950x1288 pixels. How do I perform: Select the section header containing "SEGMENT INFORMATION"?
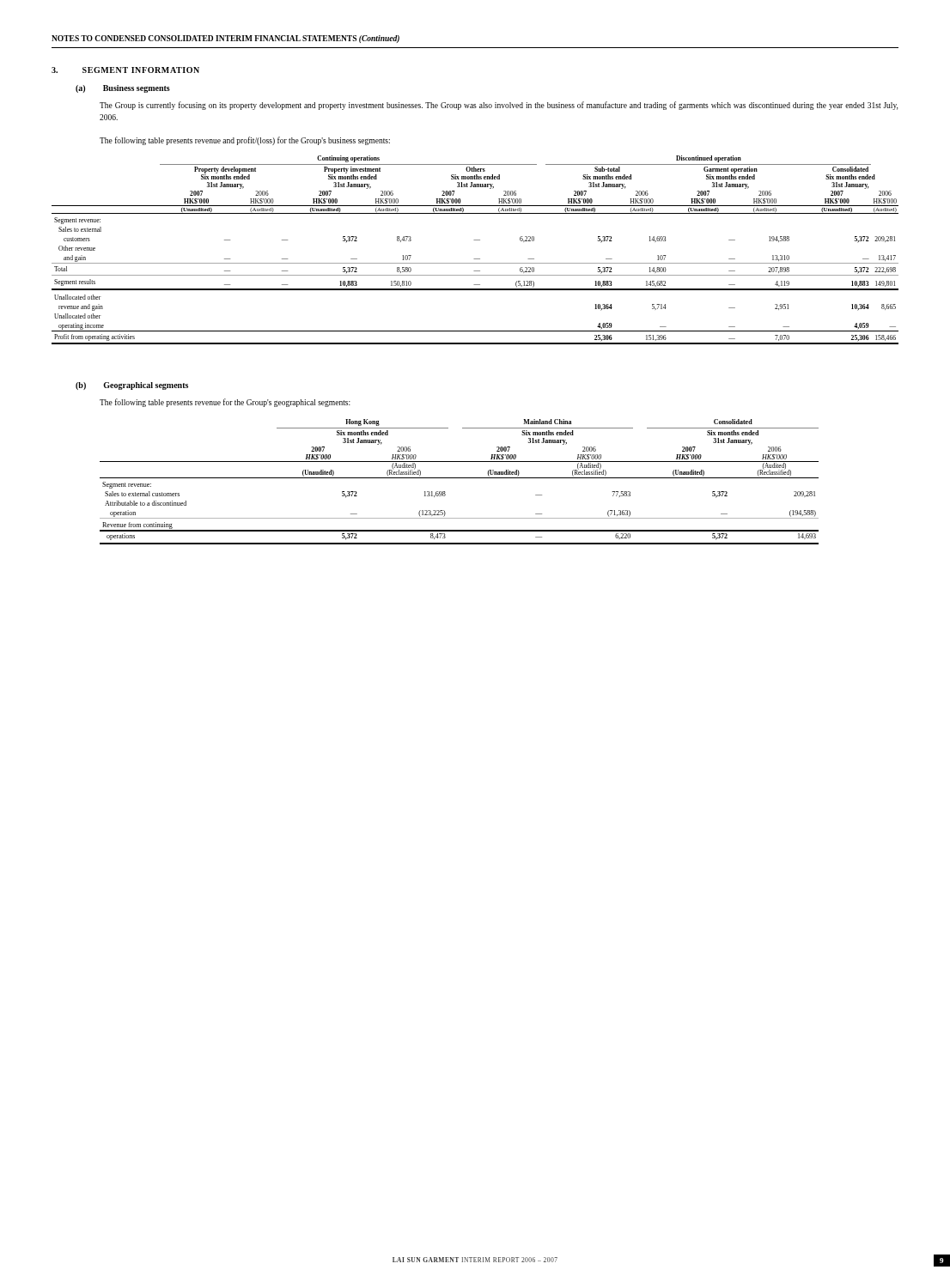tap(141, 70)
